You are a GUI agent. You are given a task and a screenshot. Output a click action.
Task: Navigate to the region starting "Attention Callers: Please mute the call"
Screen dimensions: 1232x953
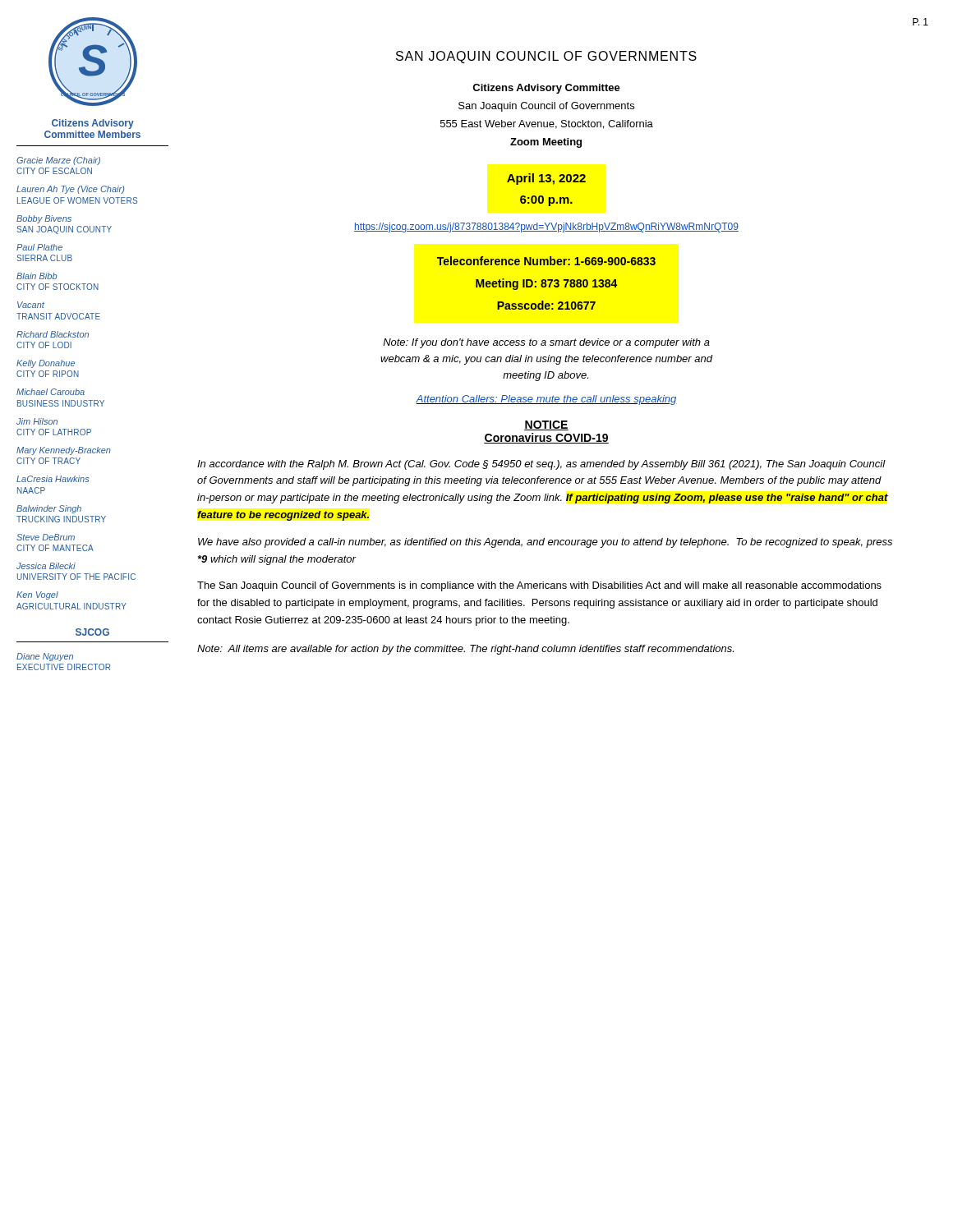click(x=546, y=398)
